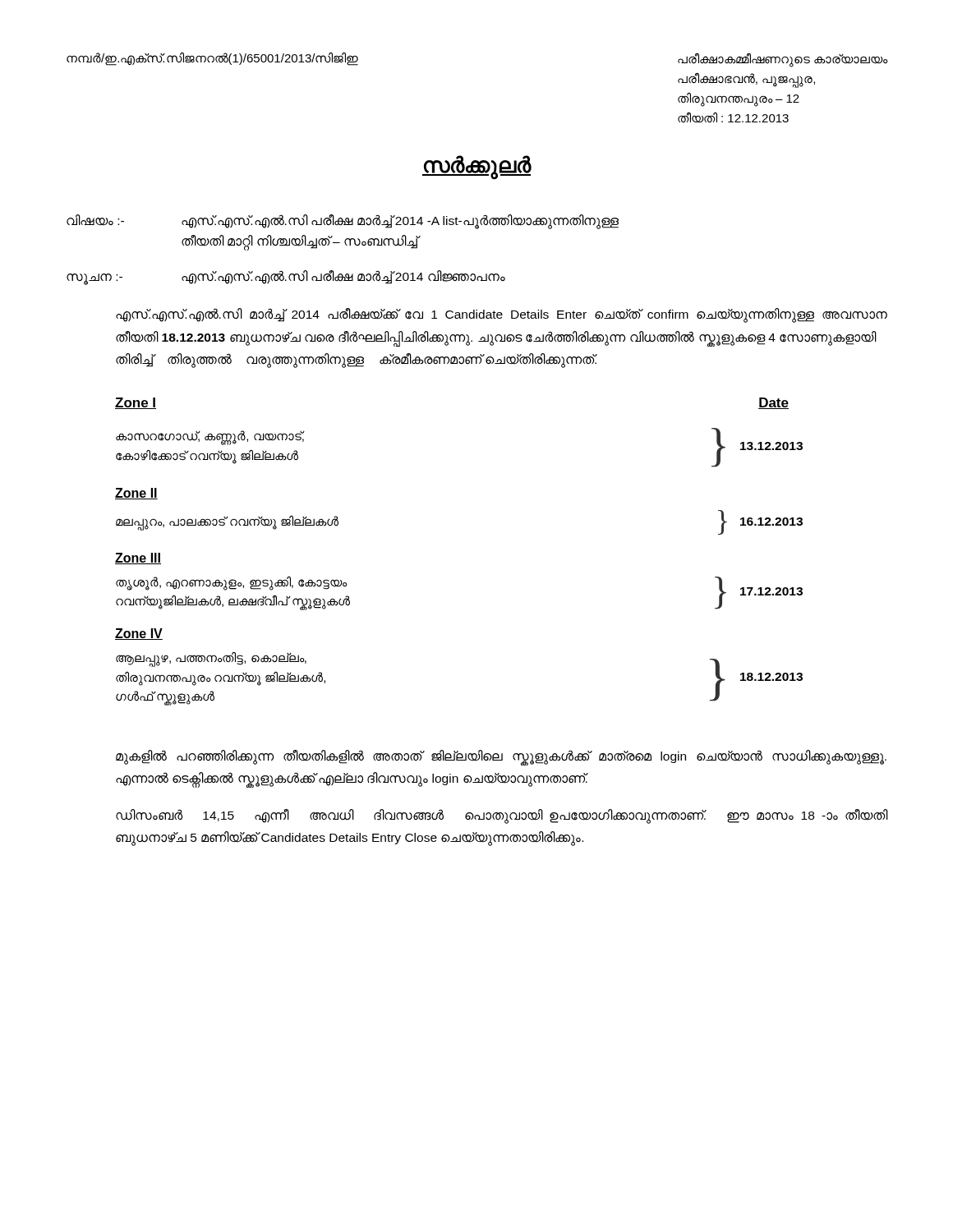Locate the text block starting "ആലപ്പുഴ, പത്തനംതിട്ട, കൊല്ലം, തിരുവനന്തപുരം റവന്യൂ"
This screenshot has height=1232, width=953.
(x=221, y=677)
